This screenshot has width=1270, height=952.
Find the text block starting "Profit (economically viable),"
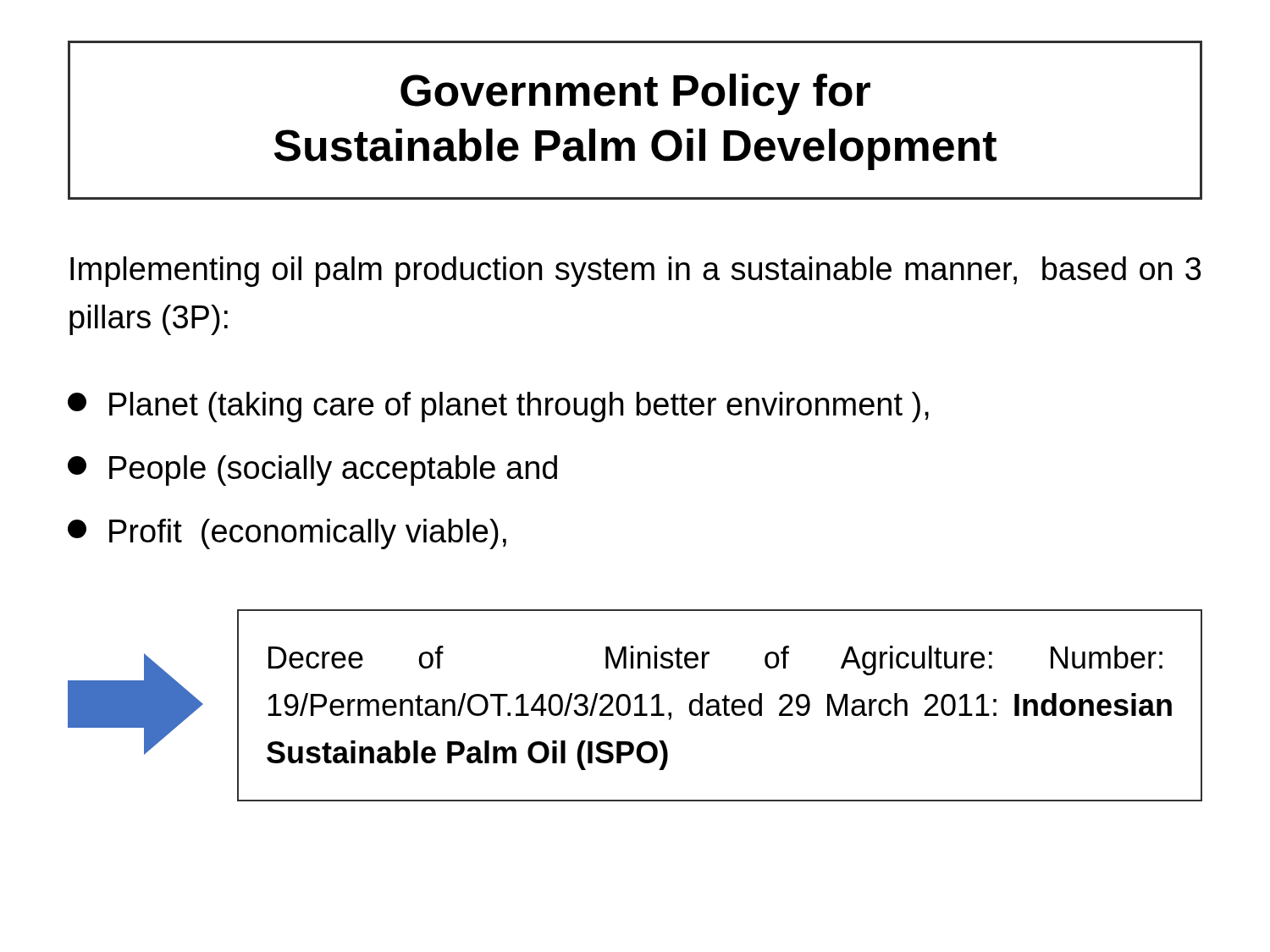tap(288, 532)
